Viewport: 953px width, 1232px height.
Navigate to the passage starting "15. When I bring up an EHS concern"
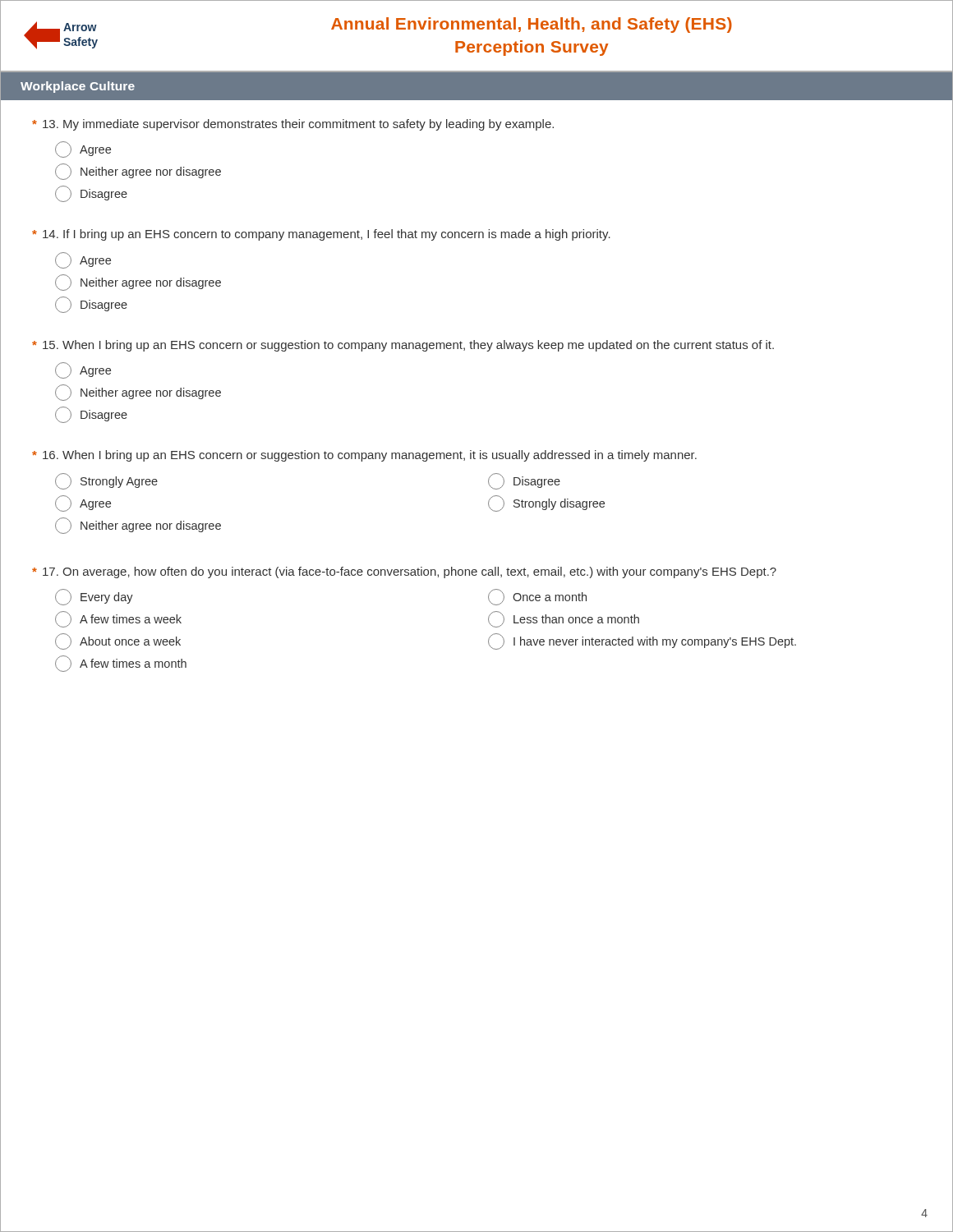(403, 344)
